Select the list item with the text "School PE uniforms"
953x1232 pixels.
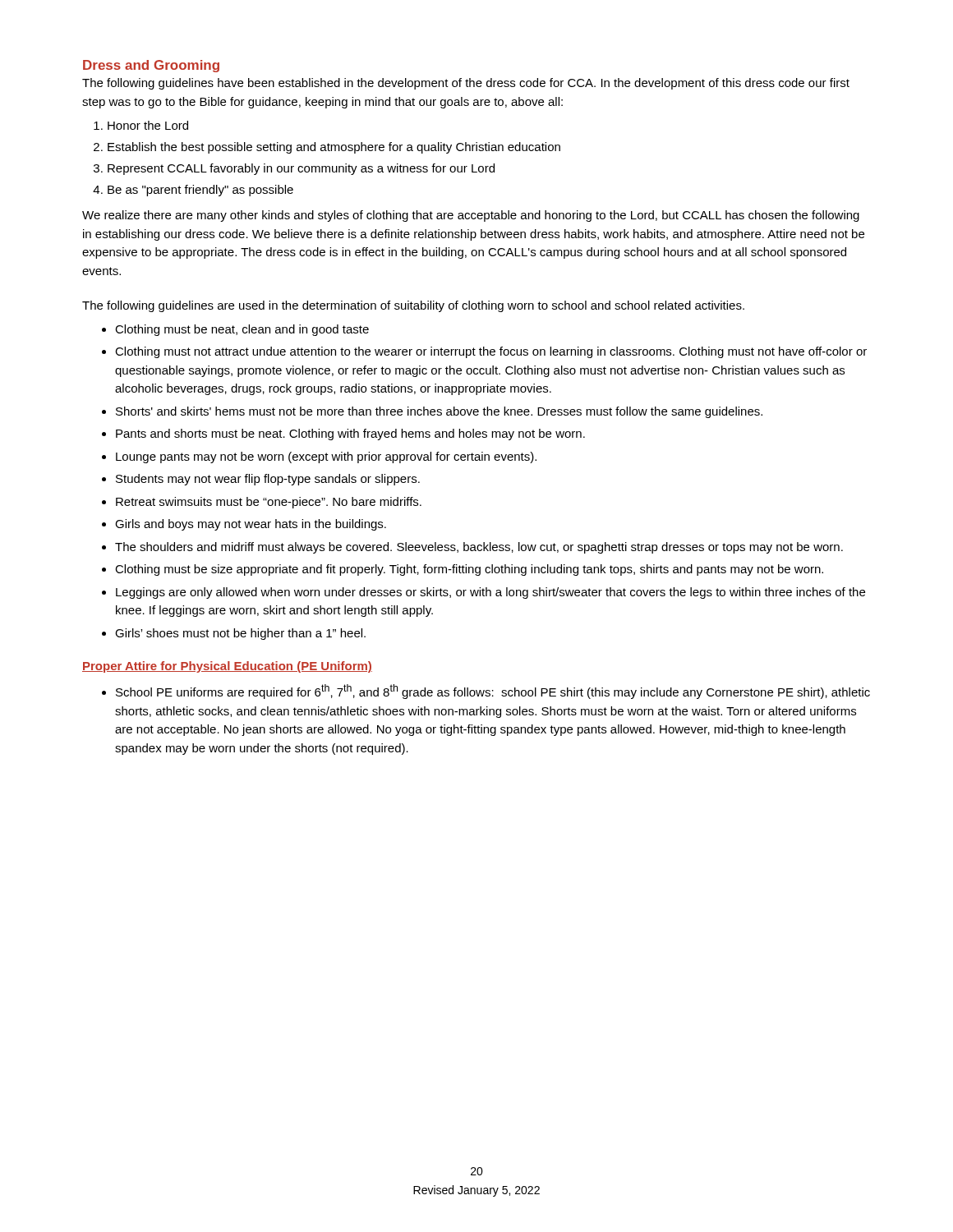point(493,718)
